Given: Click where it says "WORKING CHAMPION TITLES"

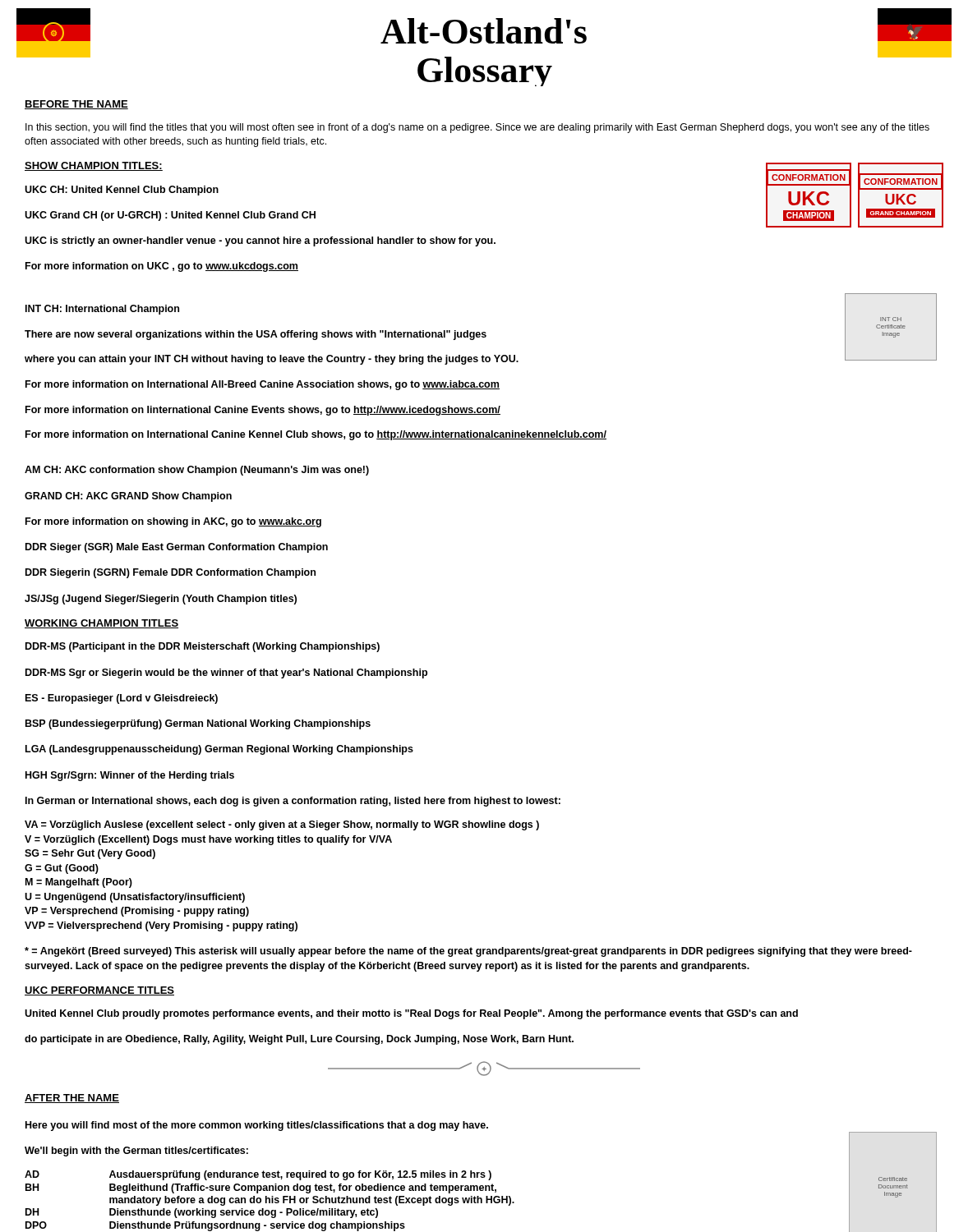Looking at the screenshot, I should click(102, 623).
